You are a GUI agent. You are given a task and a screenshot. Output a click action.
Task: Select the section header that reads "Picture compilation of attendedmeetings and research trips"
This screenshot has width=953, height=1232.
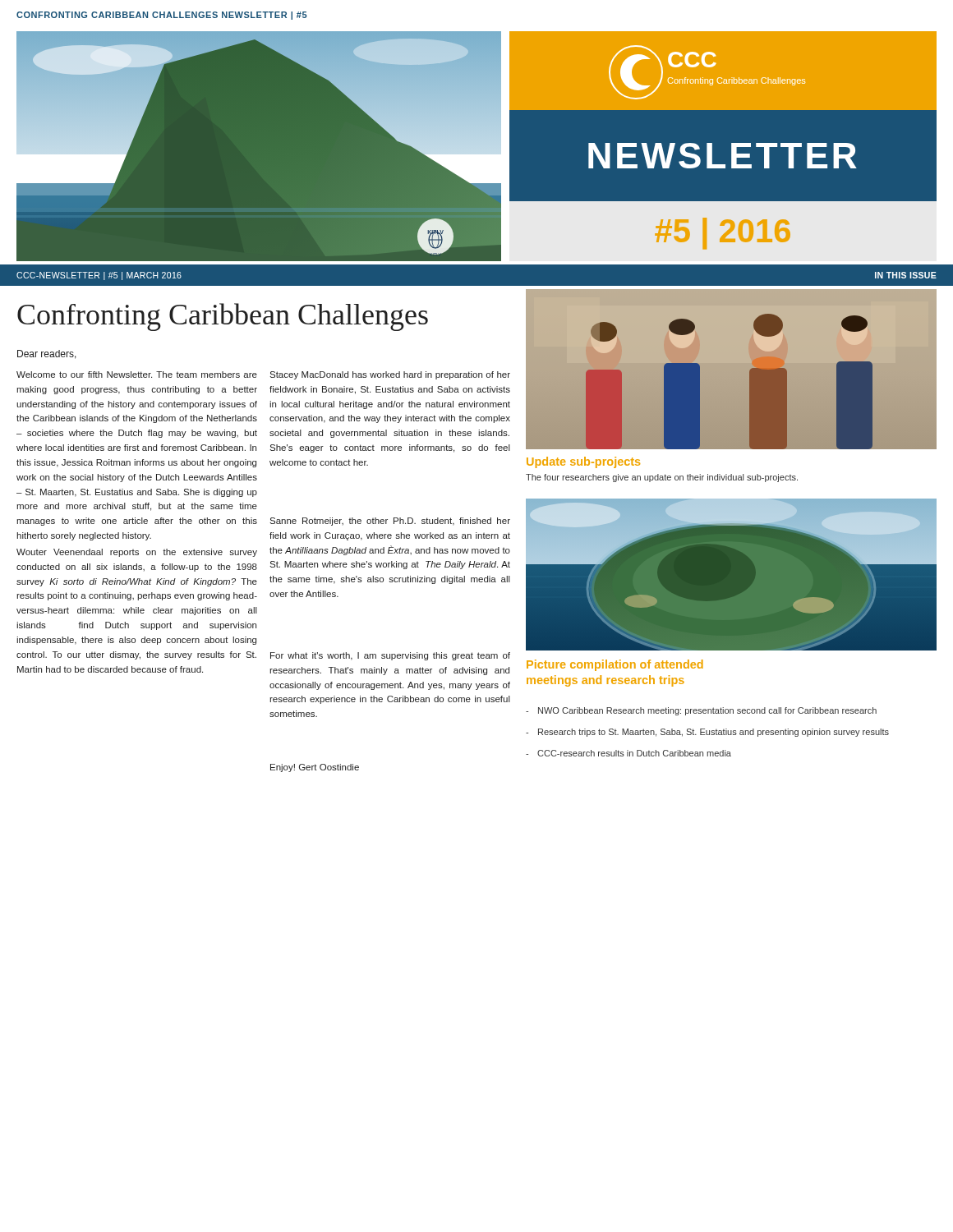(x=615, y=672)
